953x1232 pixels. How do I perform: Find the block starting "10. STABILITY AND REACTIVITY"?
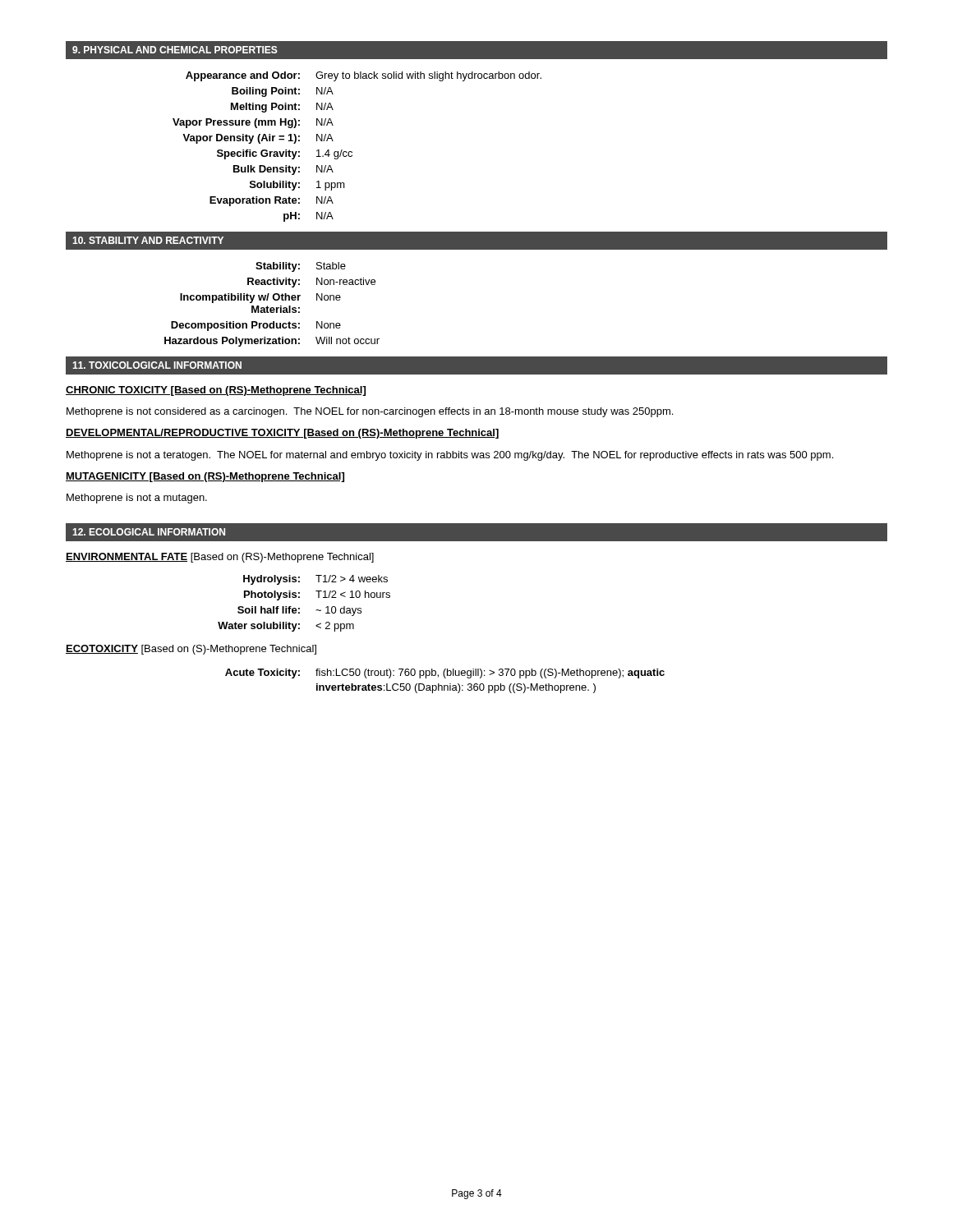coord(148,241)
